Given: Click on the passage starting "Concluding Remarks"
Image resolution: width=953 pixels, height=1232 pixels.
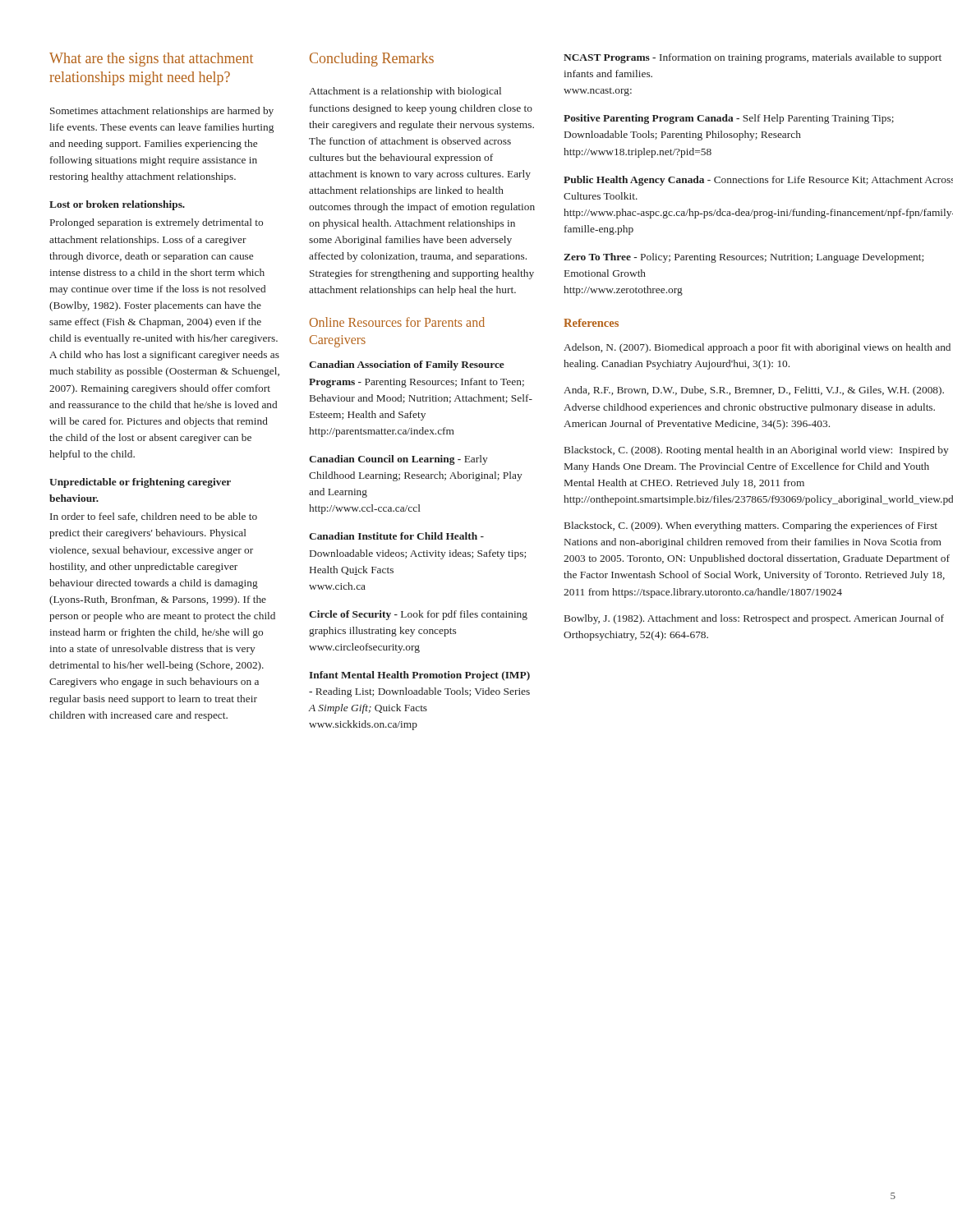Looking at the screenshot, I should [x=422, y=59].
